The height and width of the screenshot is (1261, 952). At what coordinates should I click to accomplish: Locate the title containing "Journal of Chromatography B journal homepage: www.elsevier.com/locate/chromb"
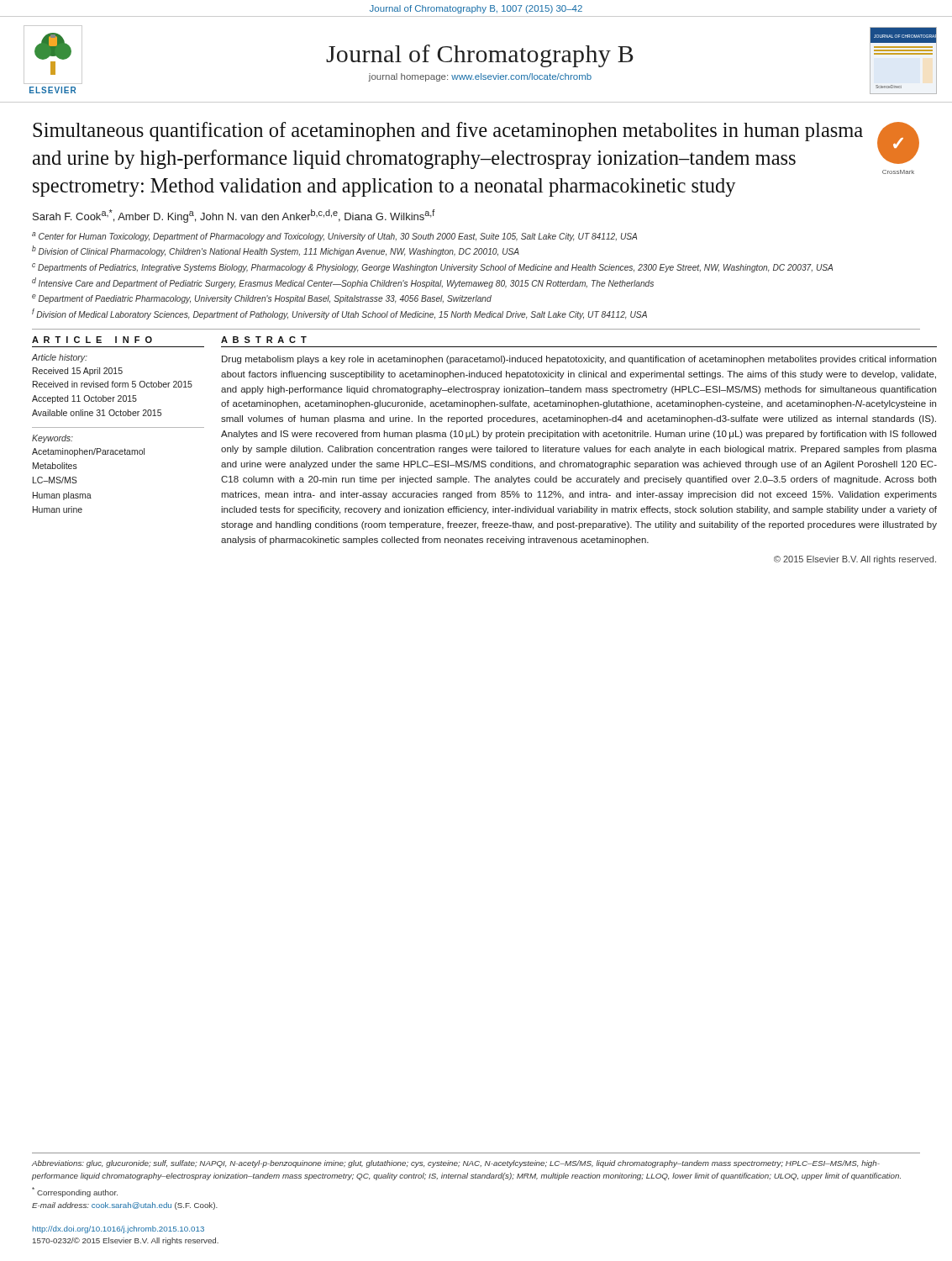tap(480, 60)
